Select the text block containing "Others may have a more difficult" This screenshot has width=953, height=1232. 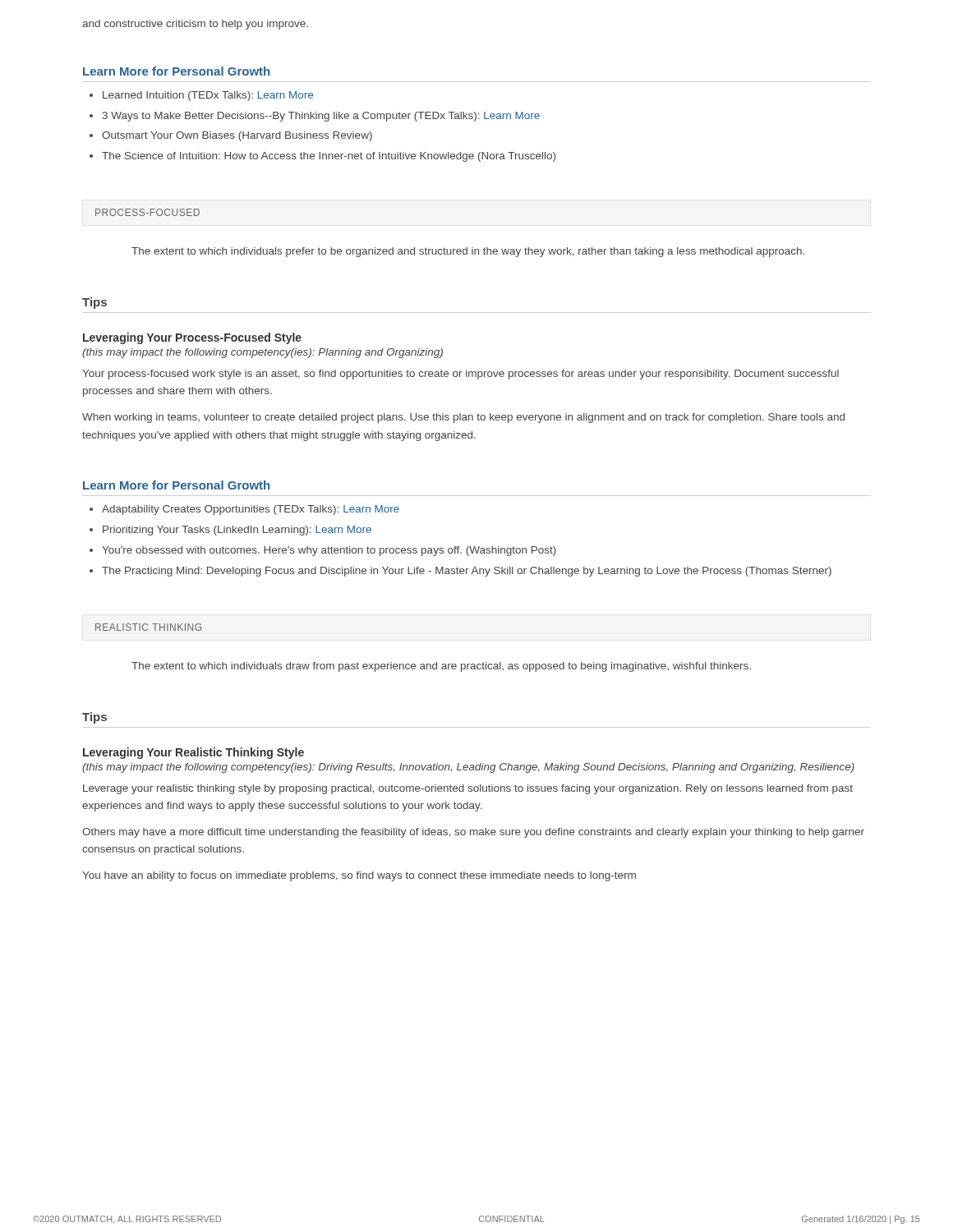[473, 840]
